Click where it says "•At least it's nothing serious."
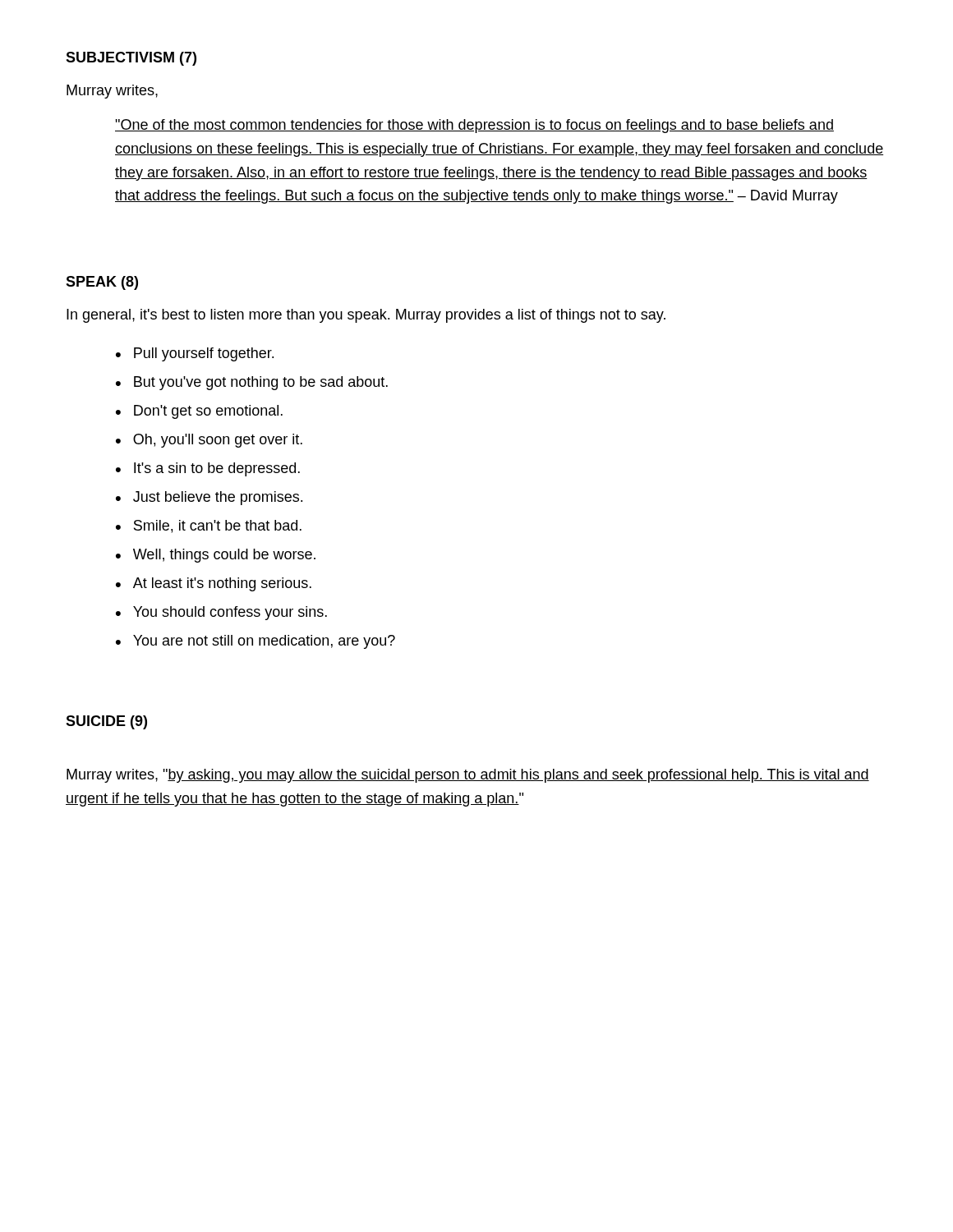 (x=214, y=585)
